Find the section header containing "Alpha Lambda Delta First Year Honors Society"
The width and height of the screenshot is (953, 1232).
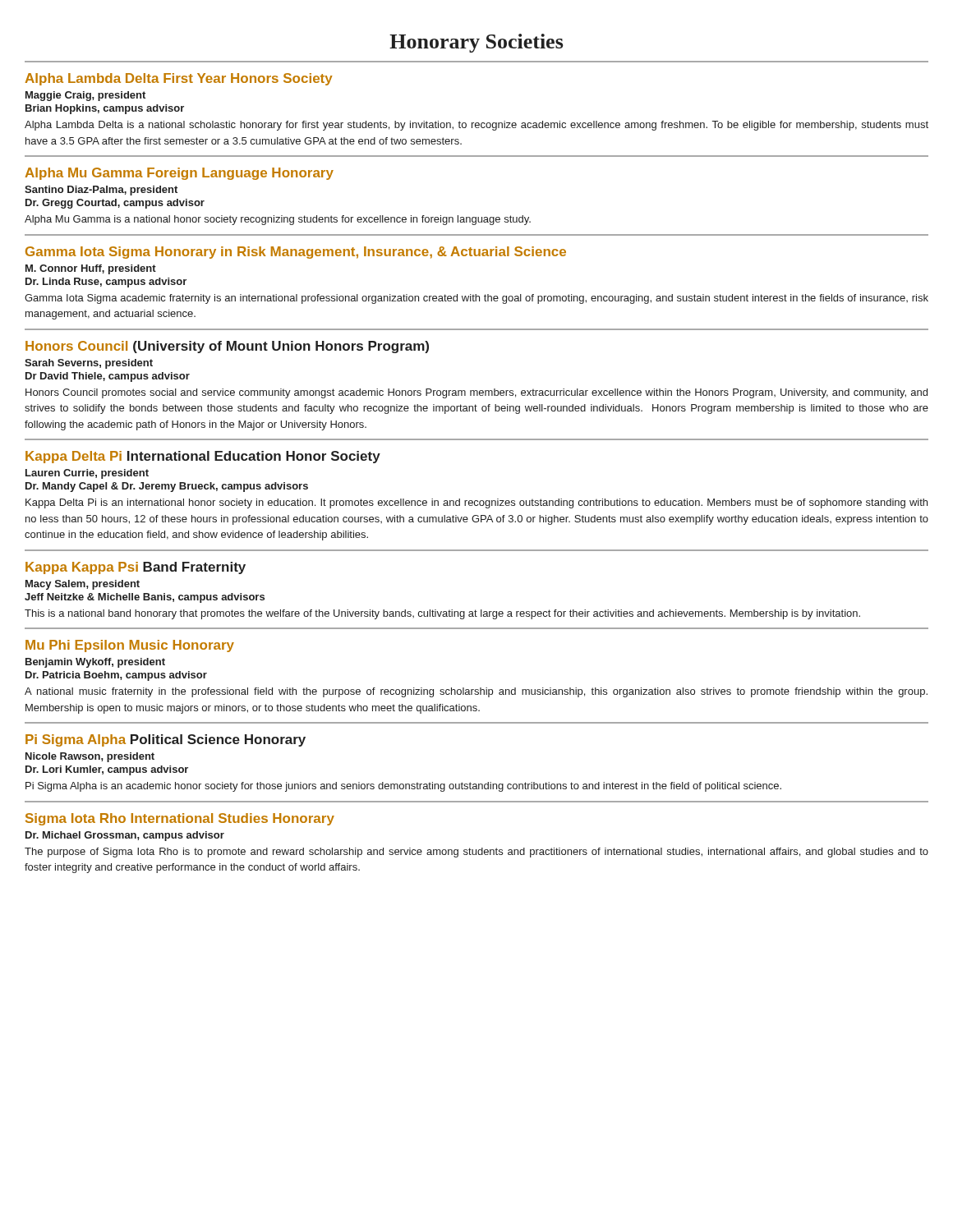coord(179,79)
